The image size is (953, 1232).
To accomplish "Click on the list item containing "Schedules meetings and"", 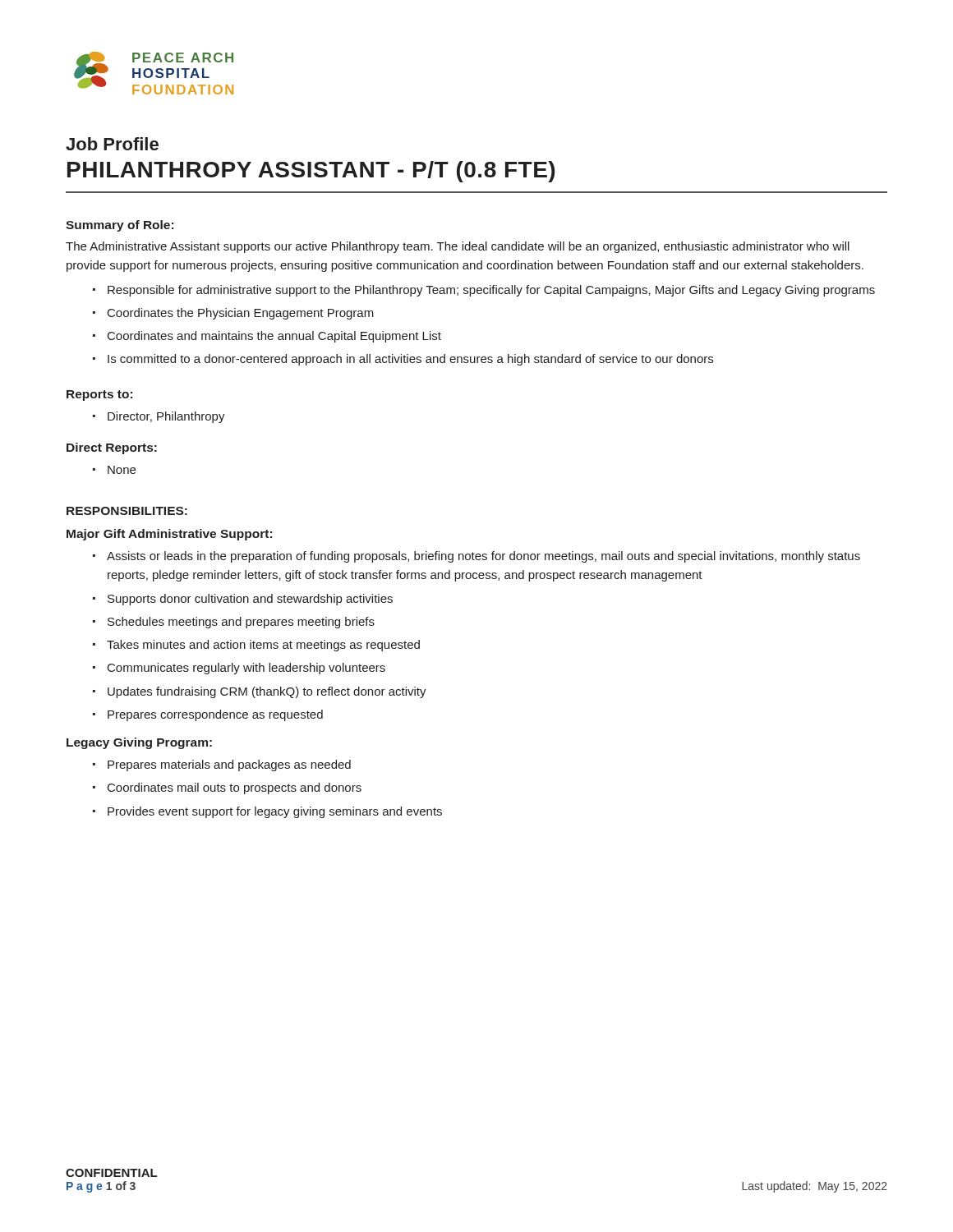I will tap(241, 621).
